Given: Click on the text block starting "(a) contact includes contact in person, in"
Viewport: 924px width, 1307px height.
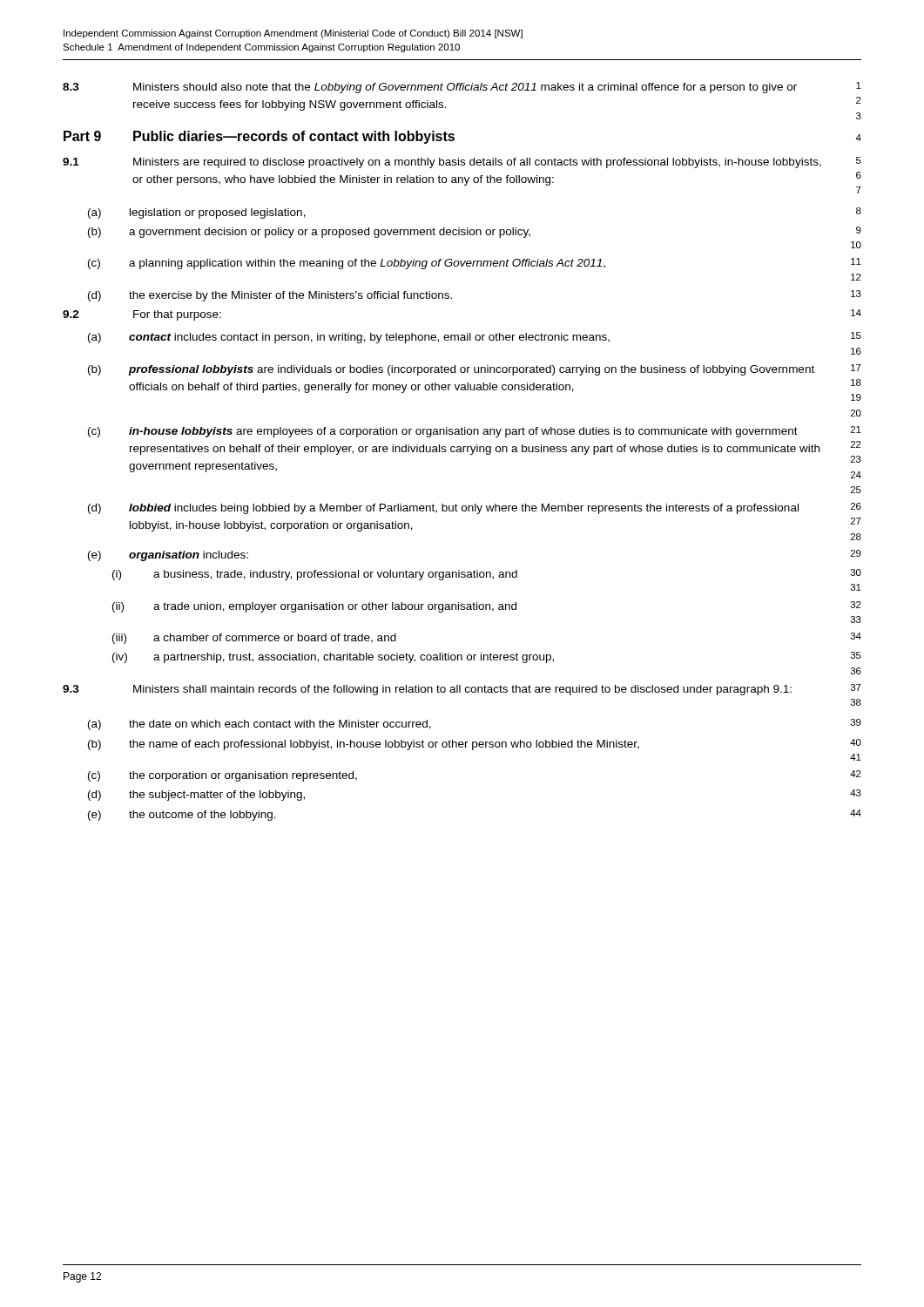Looking at the screenshot, I should coord(462,344).
